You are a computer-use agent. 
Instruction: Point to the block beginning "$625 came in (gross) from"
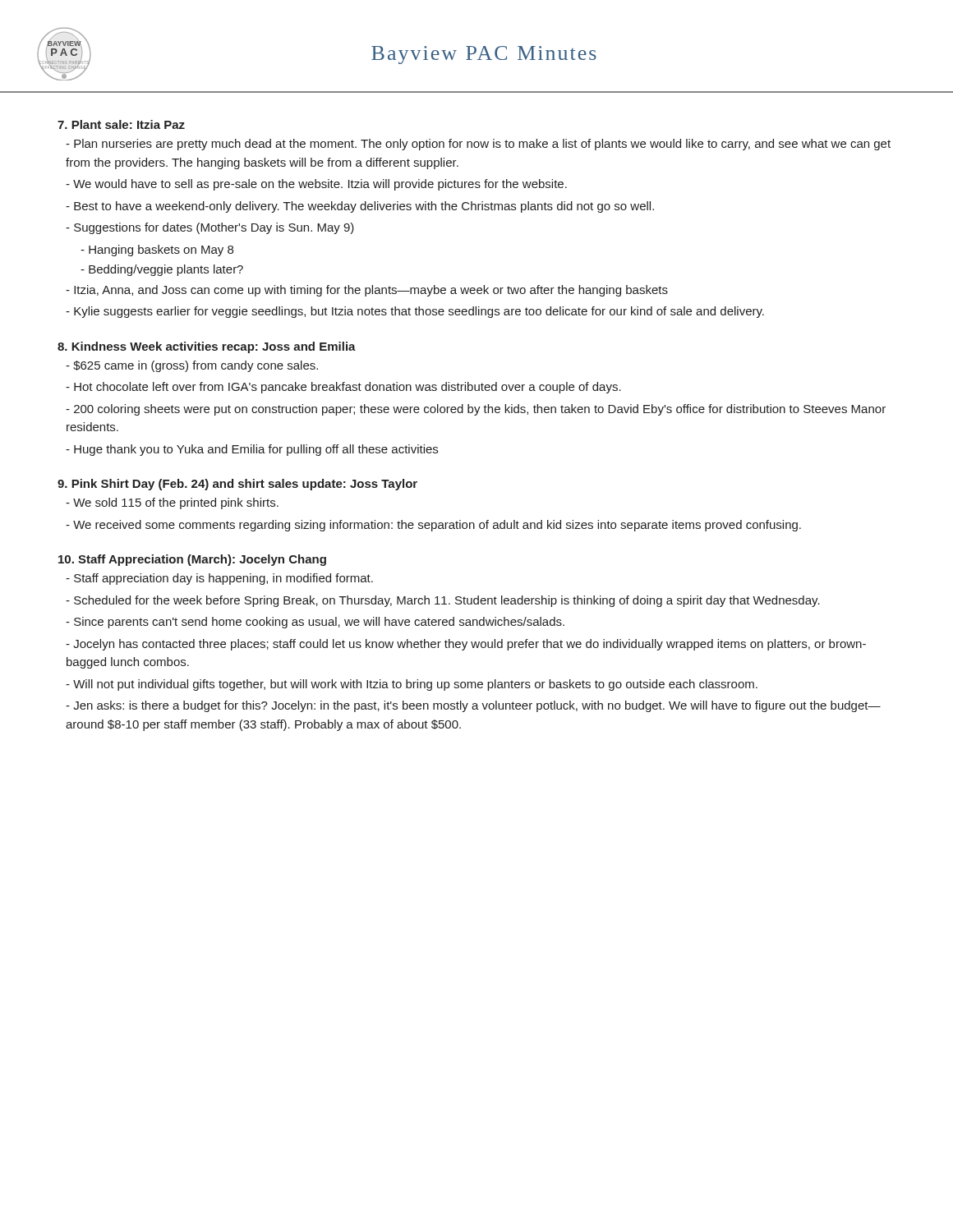[192, 365]
